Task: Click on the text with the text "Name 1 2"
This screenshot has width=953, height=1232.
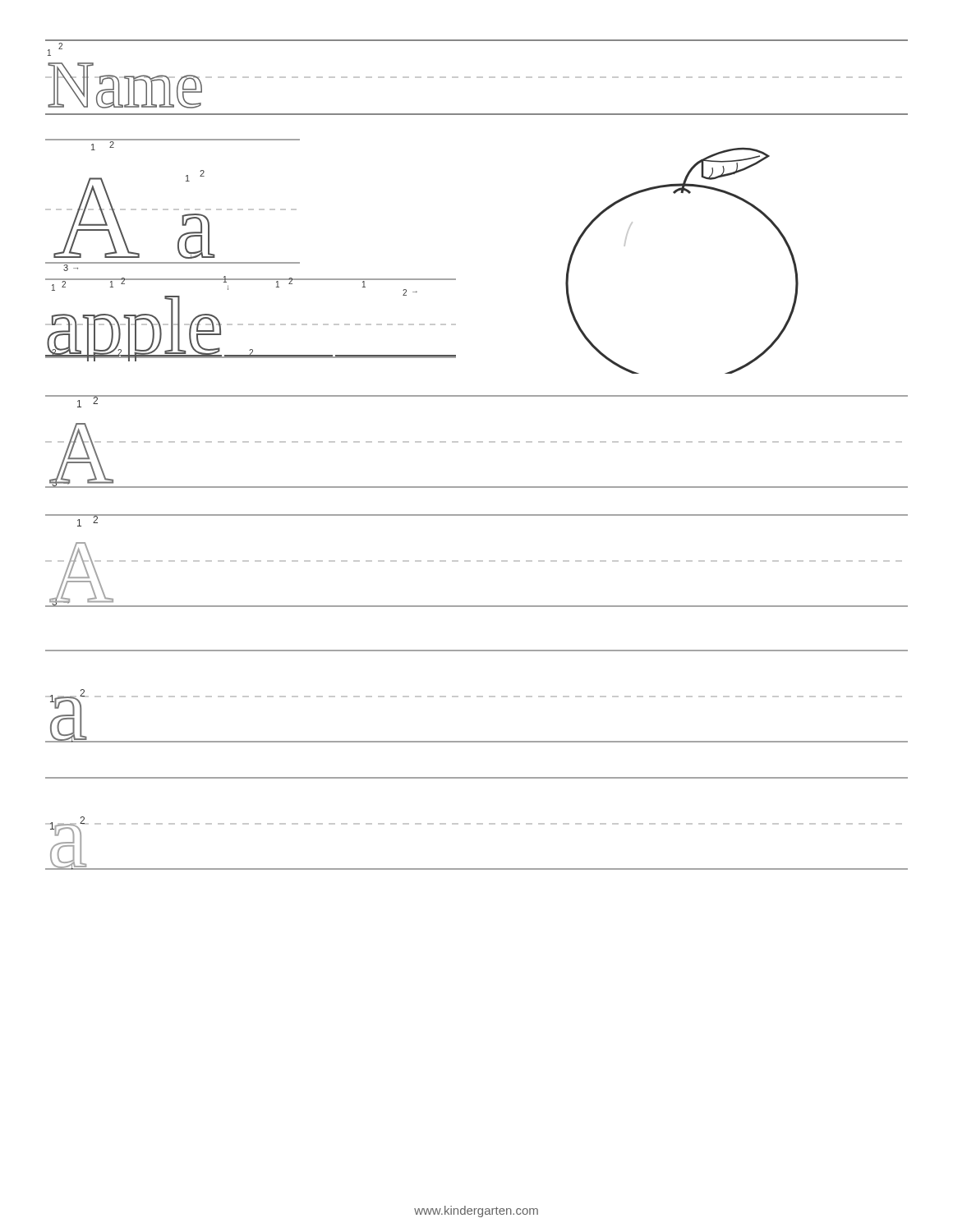Action: tap(476, 78)
